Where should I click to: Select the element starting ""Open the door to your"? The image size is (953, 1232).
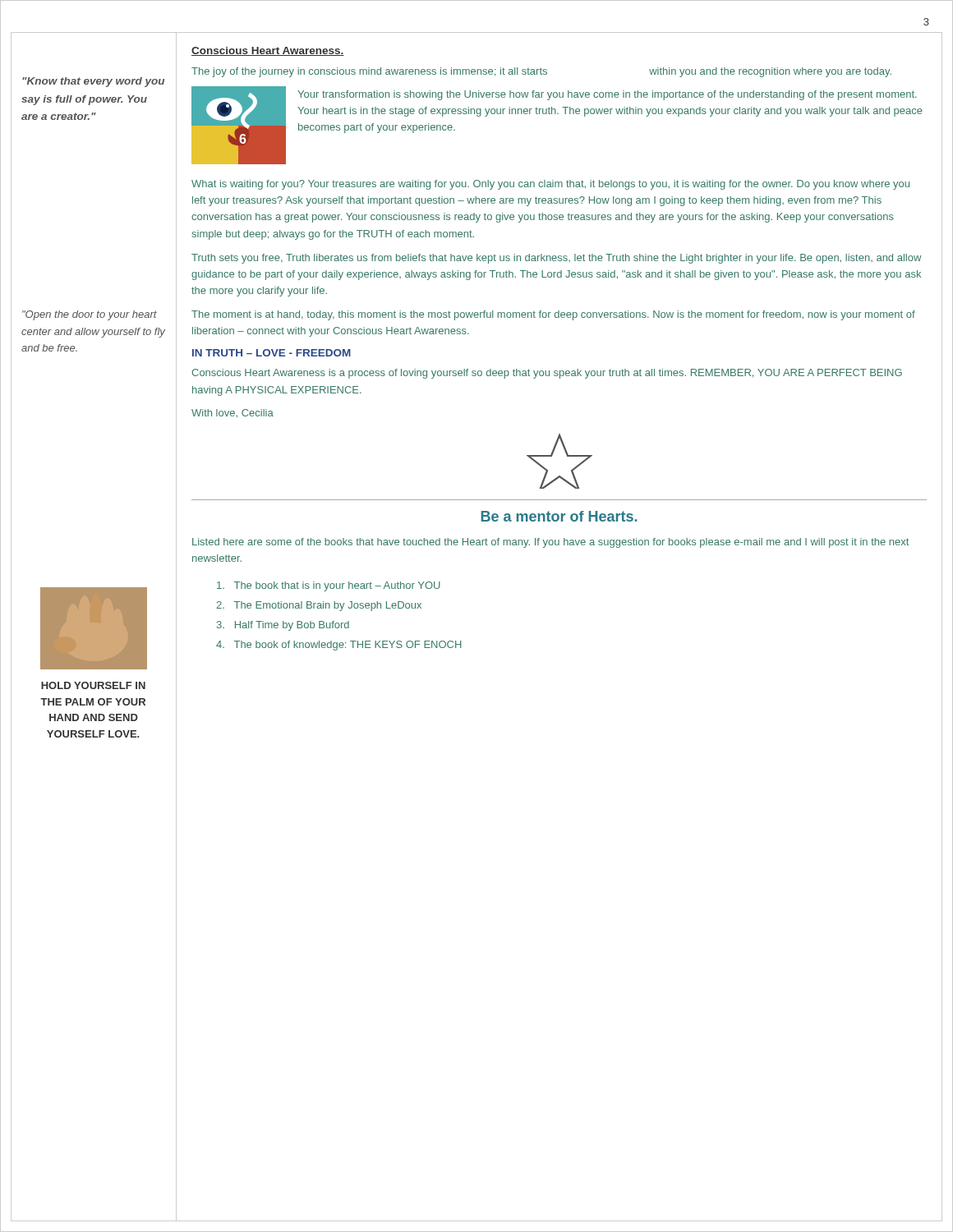(93, 331)
